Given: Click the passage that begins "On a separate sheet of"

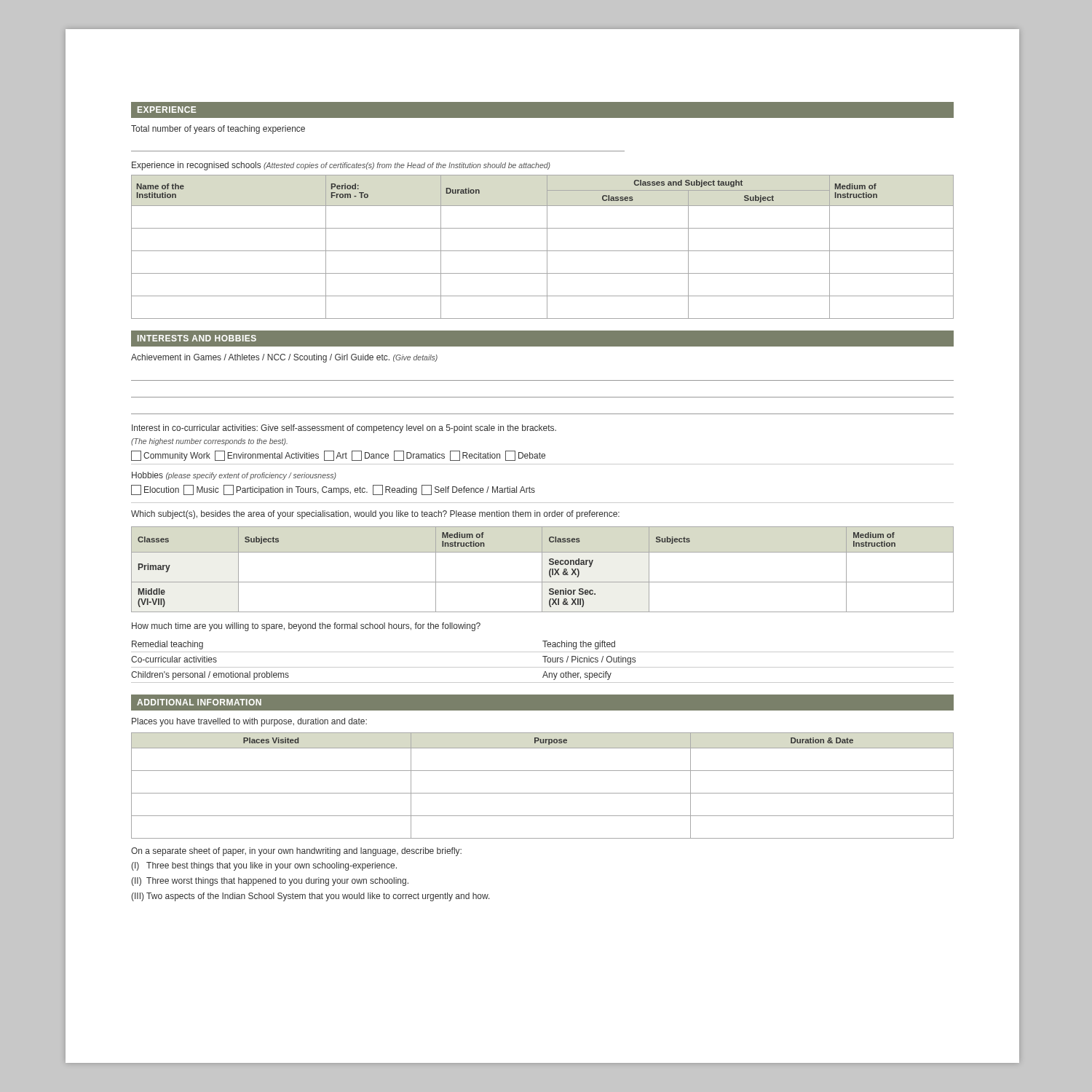Looking at the screenshot, I should point(297,851).
